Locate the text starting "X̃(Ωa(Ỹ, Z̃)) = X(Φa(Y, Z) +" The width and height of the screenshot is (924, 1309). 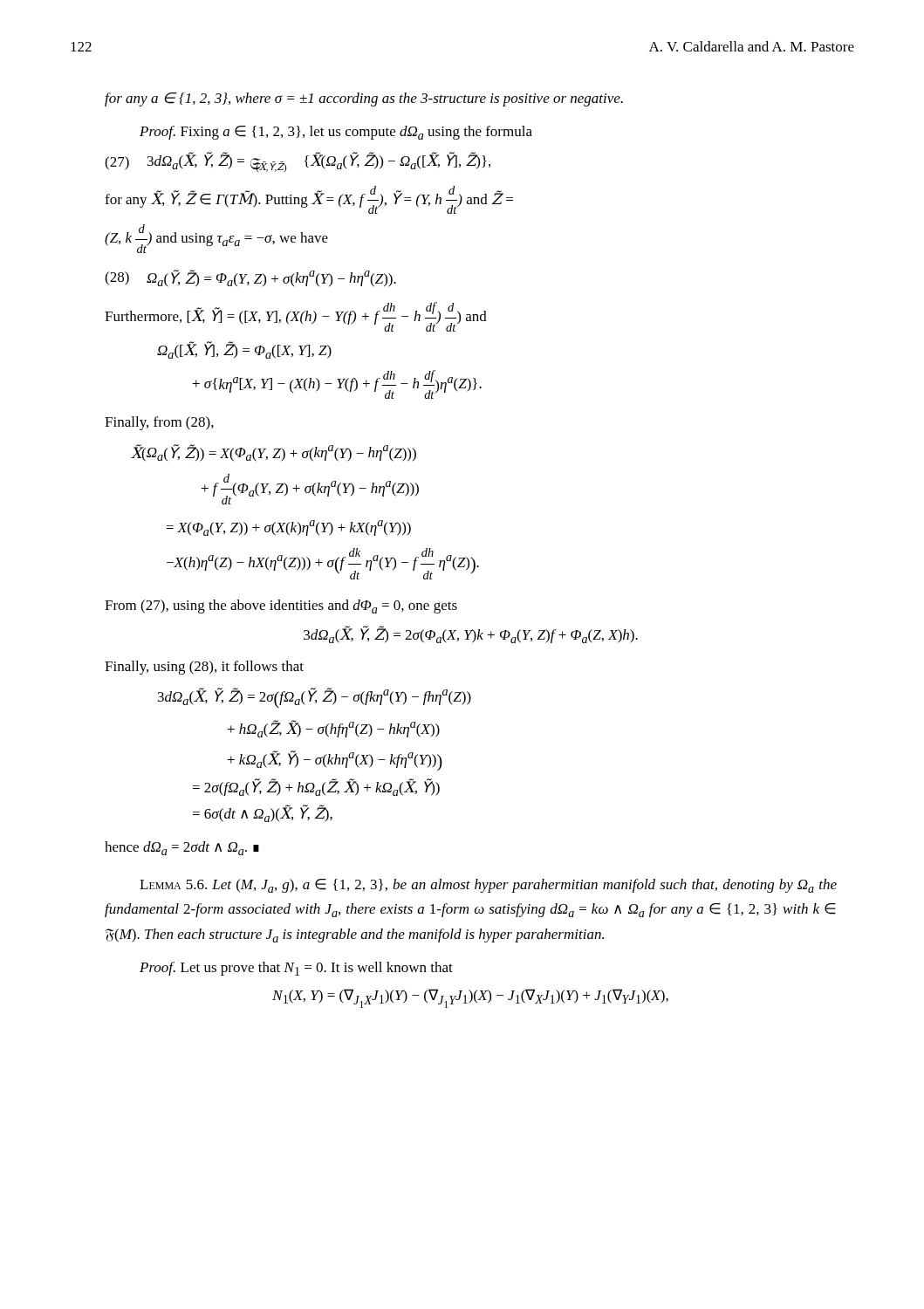(x=274, y=453)
